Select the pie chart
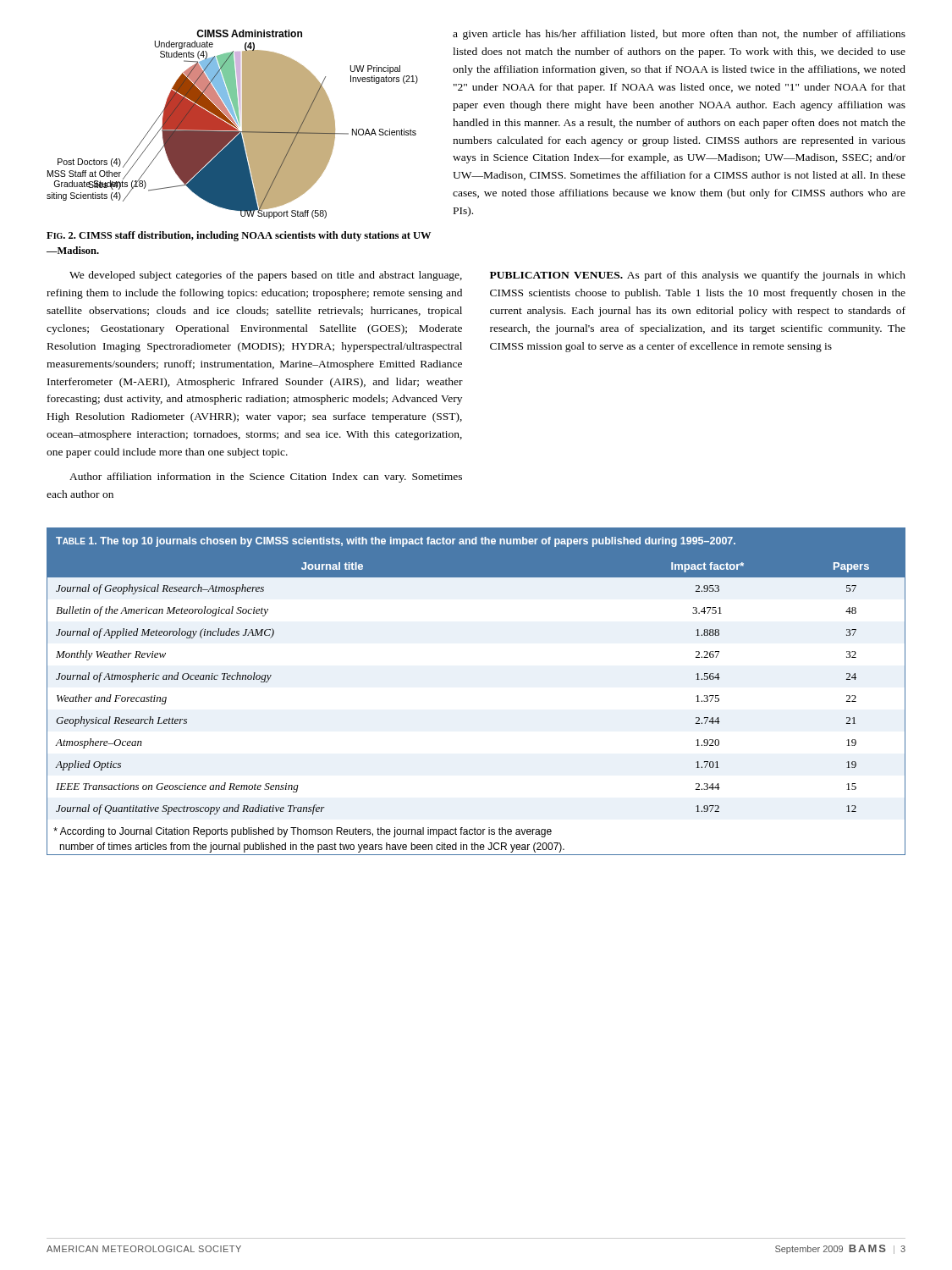Viewport: 952px width, 1270px height. [x=241, y=124]
